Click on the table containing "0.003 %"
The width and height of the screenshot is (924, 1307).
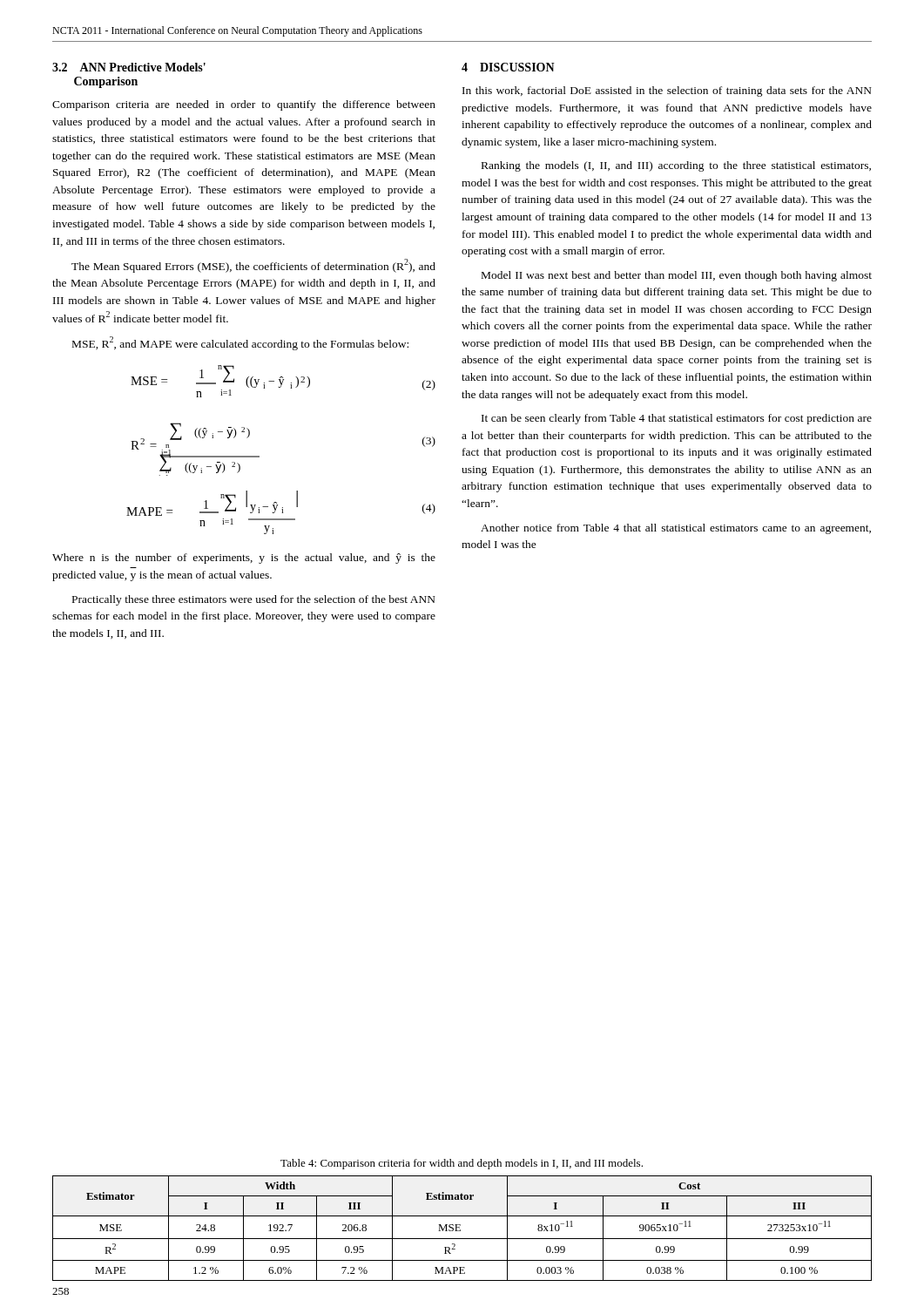462,1228
